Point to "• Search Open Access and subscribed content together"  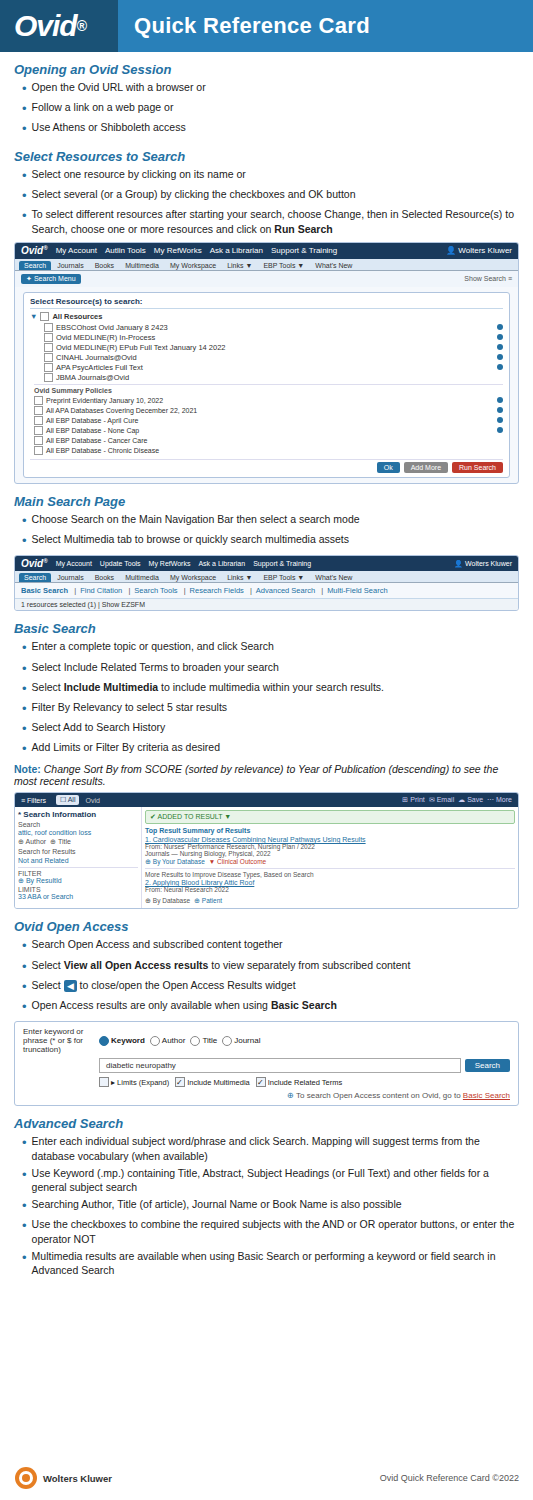(x=152, y=947)
